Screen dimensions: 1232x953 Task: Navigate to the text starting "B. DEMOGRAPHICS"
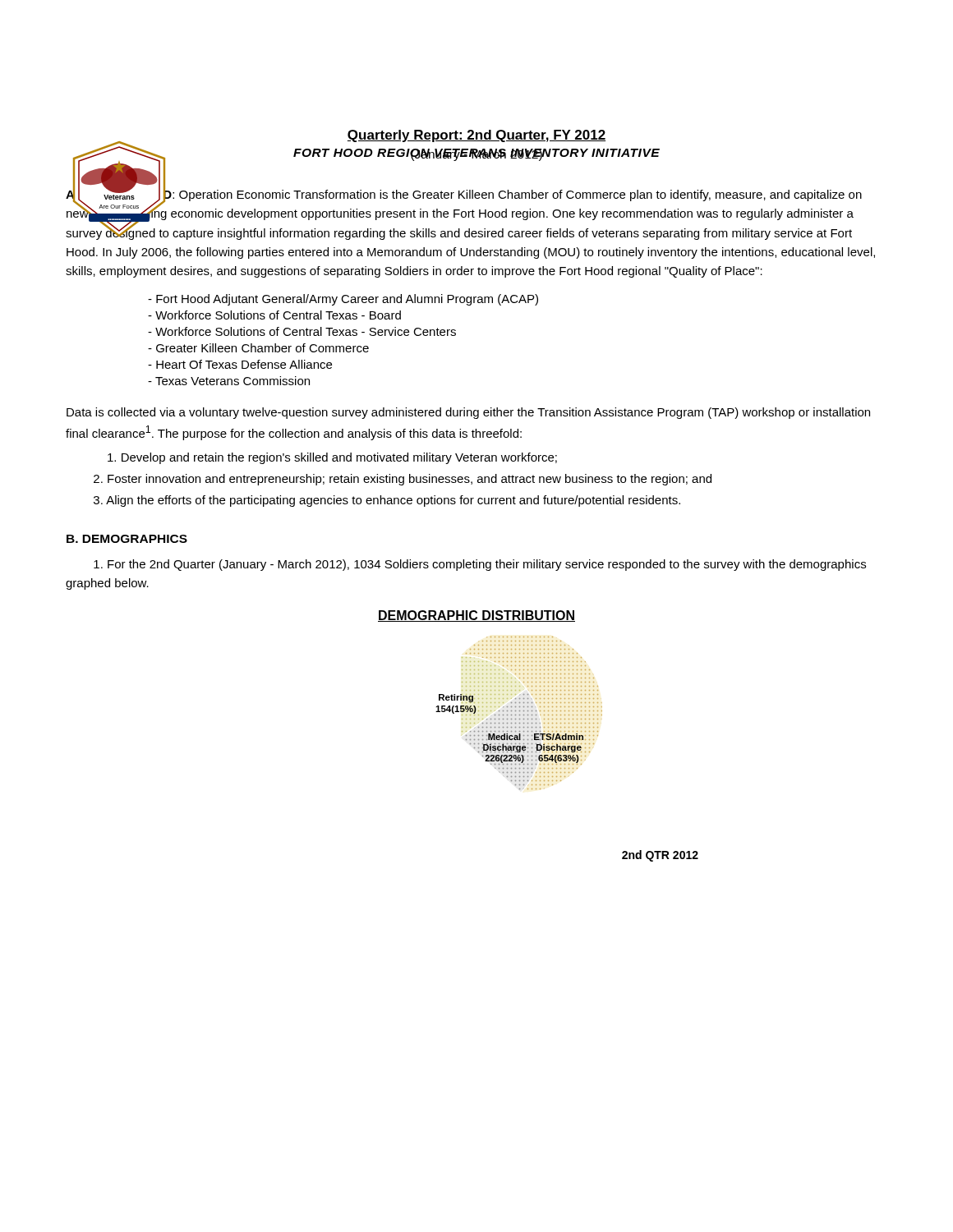coord(127,538)
